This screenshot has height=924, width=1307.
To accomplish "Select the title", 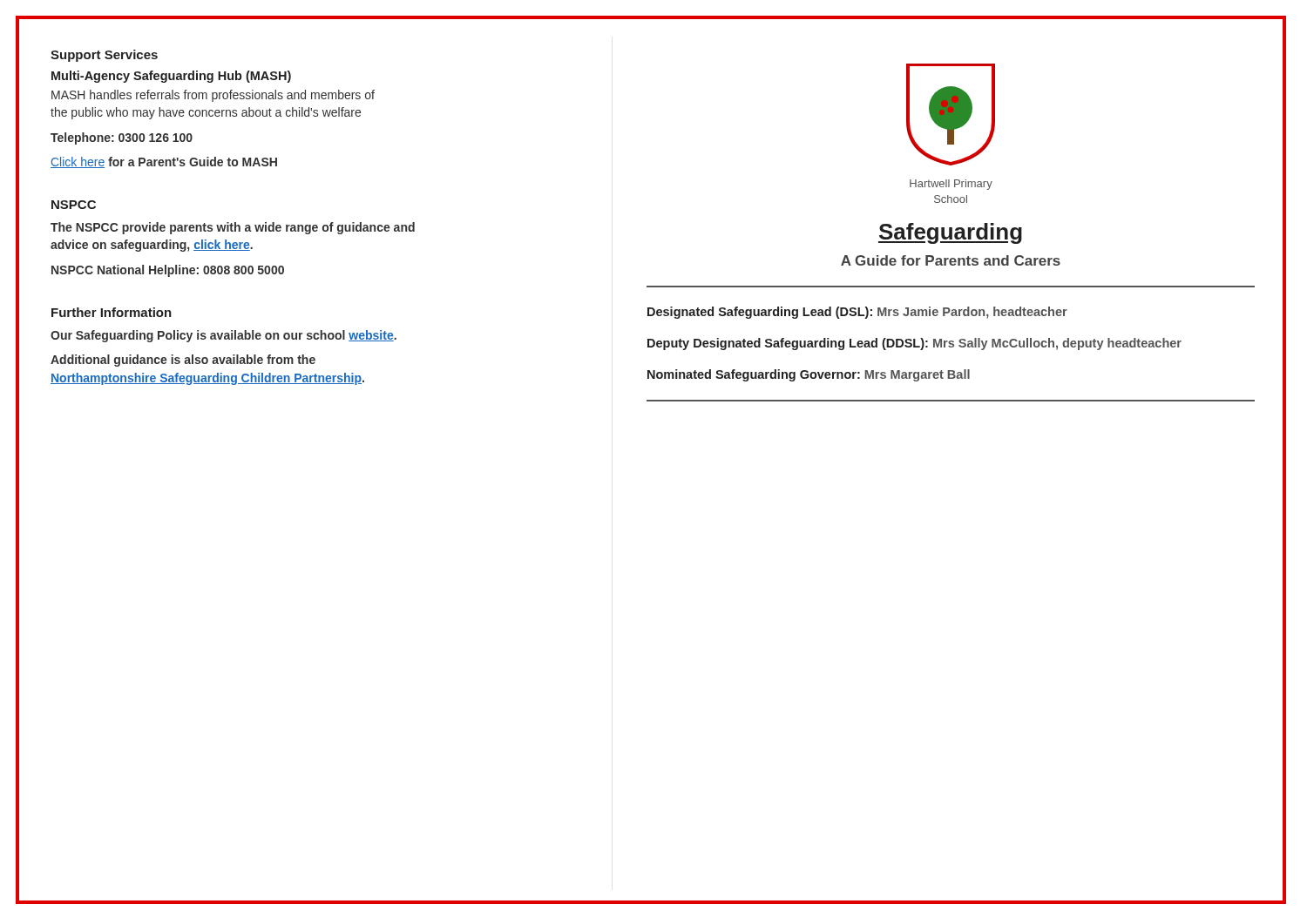I will (x=951, y=232).
